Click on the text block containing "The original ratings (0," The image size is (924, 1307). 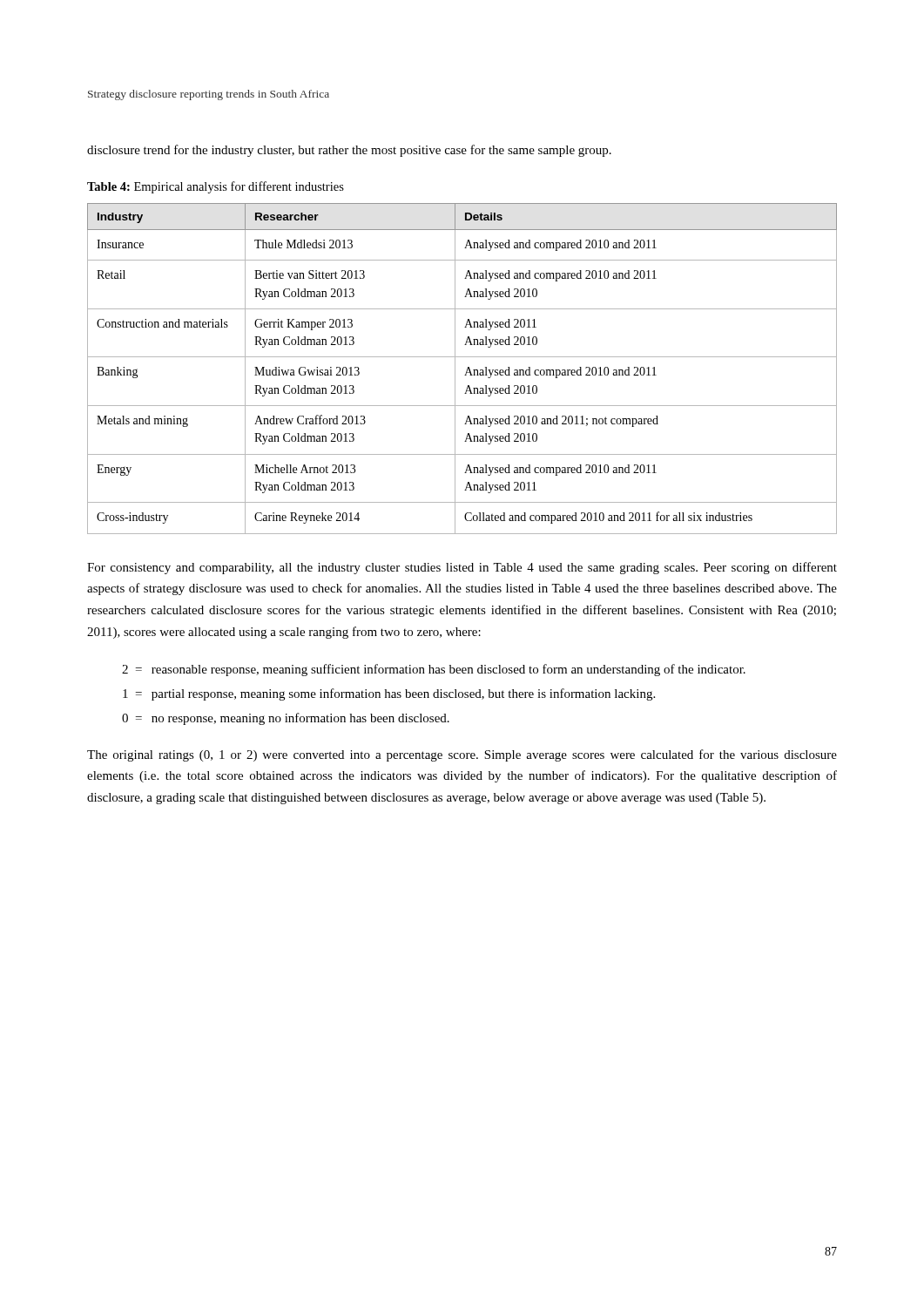point(462,776)
